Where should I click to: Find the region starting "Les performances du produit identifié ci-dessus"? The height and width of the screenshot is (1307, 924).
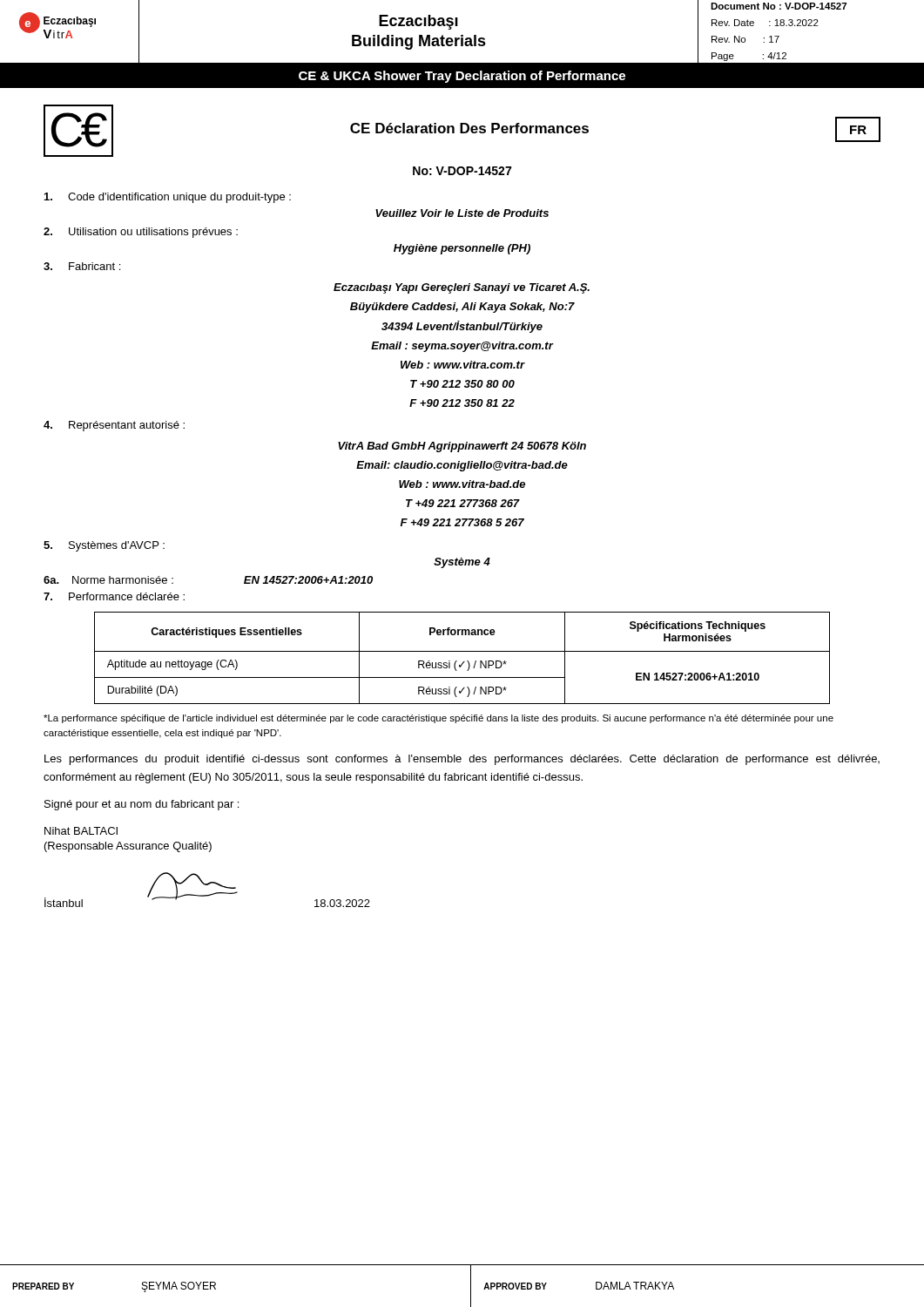[462, 768]
